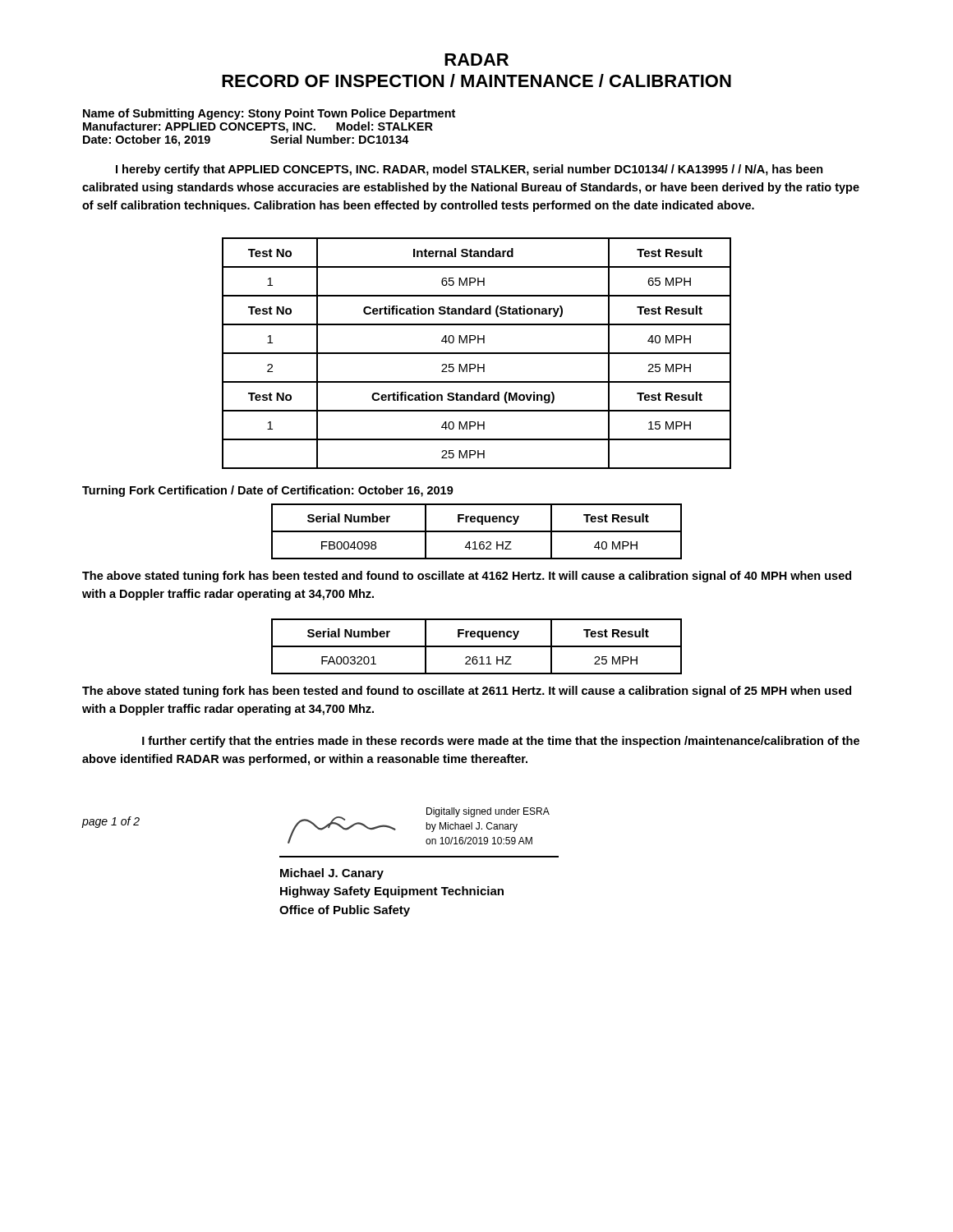Find the block on this page that starts "Michael J. Canary Highway Safety Equipment Technician"
This screenshot has height=1232, width=953.
click(x=392, y=892)
